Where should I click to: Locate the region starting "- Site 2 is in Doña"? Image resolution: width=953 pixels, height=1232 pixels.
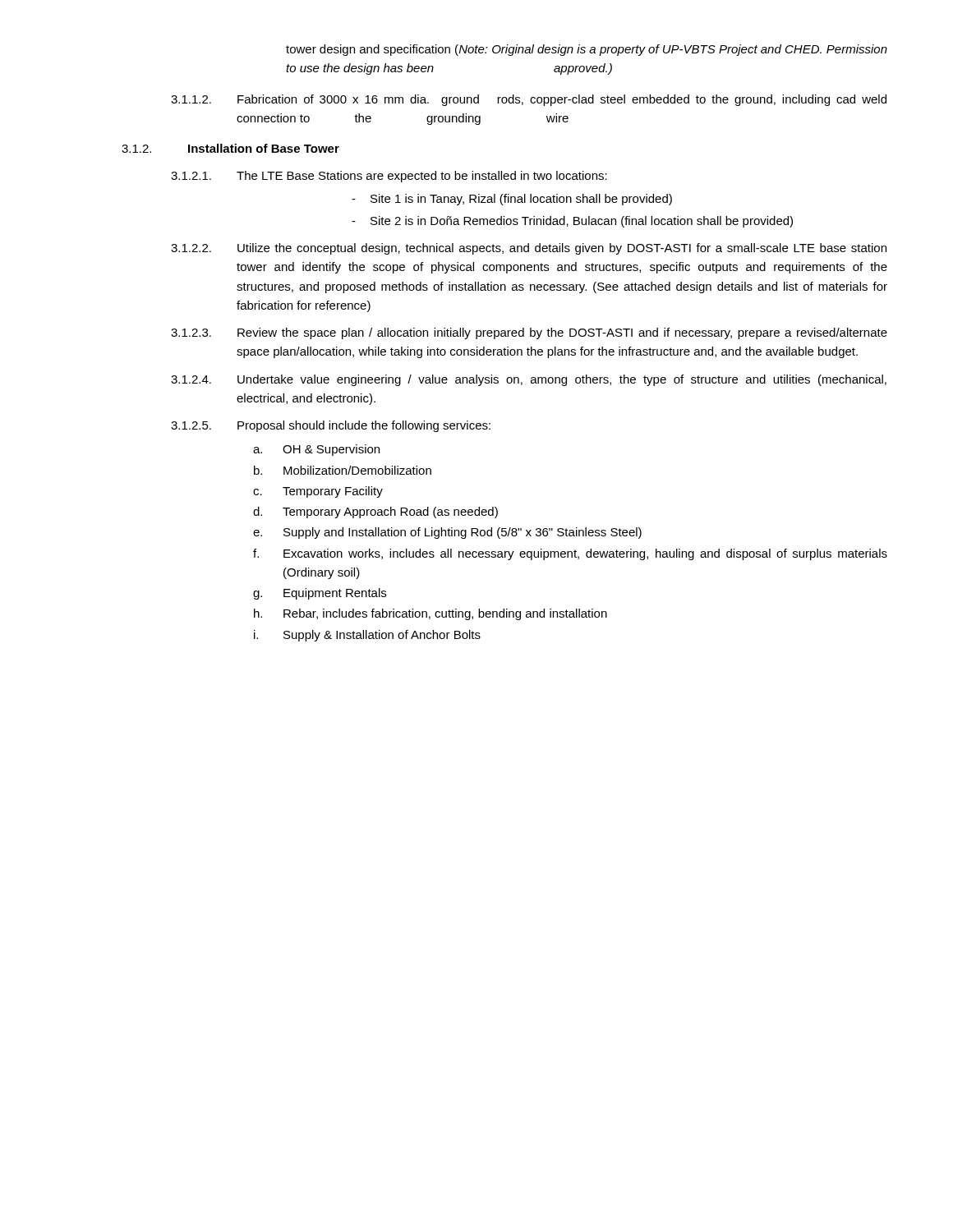(x=619, y=220)
